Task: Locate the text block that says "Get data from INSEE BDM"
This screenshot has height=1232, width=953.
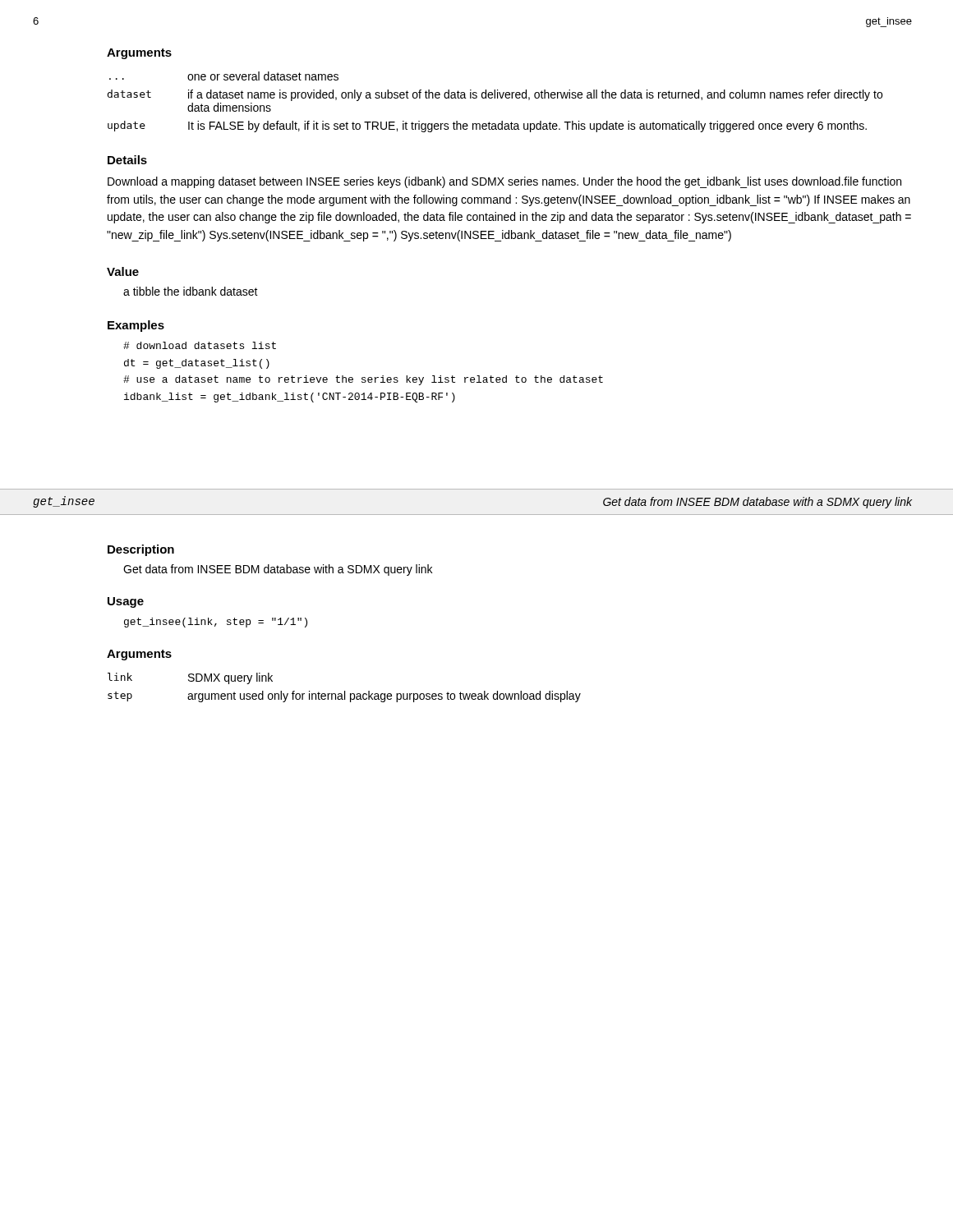Action: pyautogui.click(x=278, y=569)
